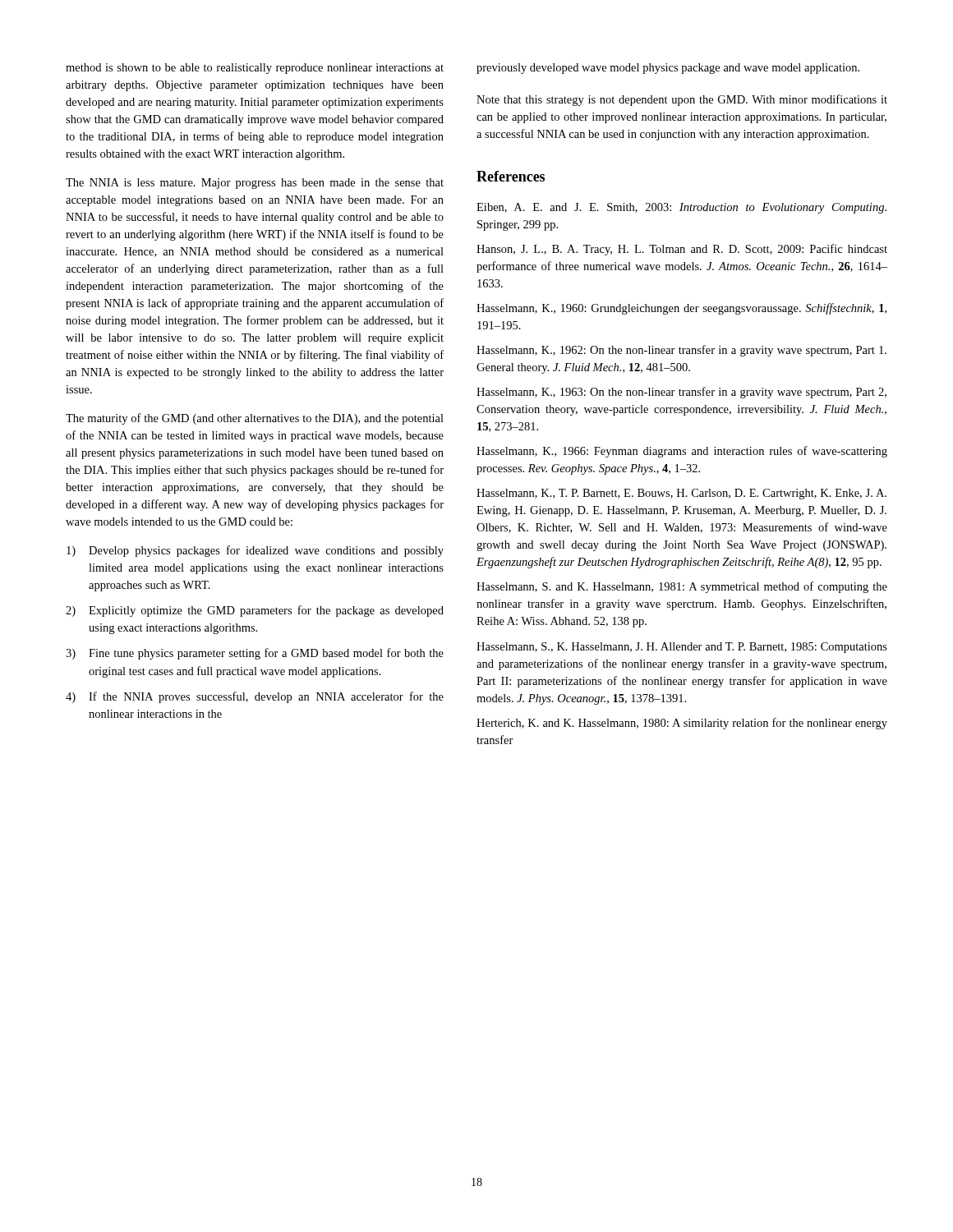Find the list item with the text "1) Develop physics packages for"
The height and width of the screenshot is (1232, 953).
tap(255, 568)
